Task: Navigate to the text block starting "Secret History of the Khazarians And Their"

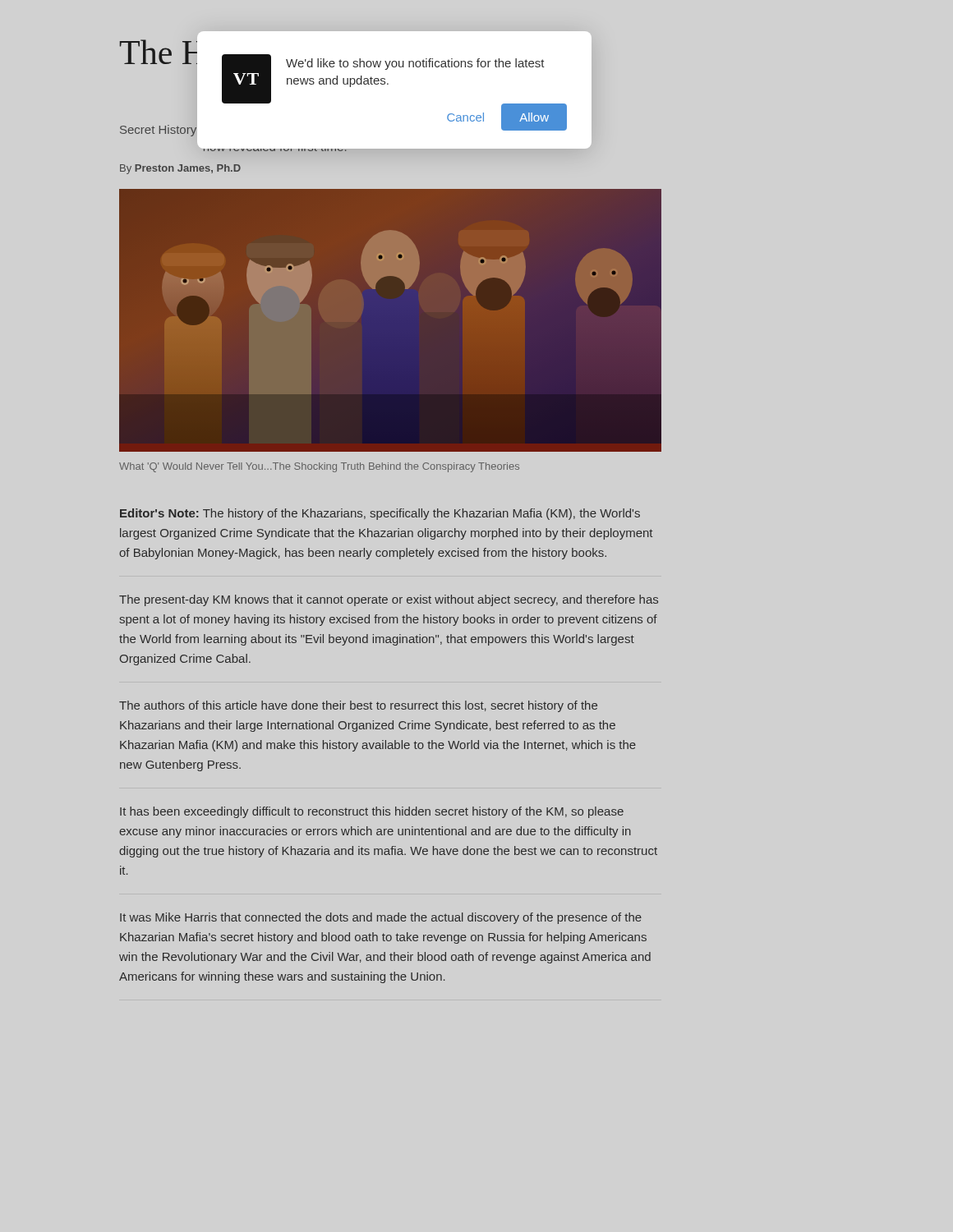Action: pyautogui.click(x=247, y=138)
